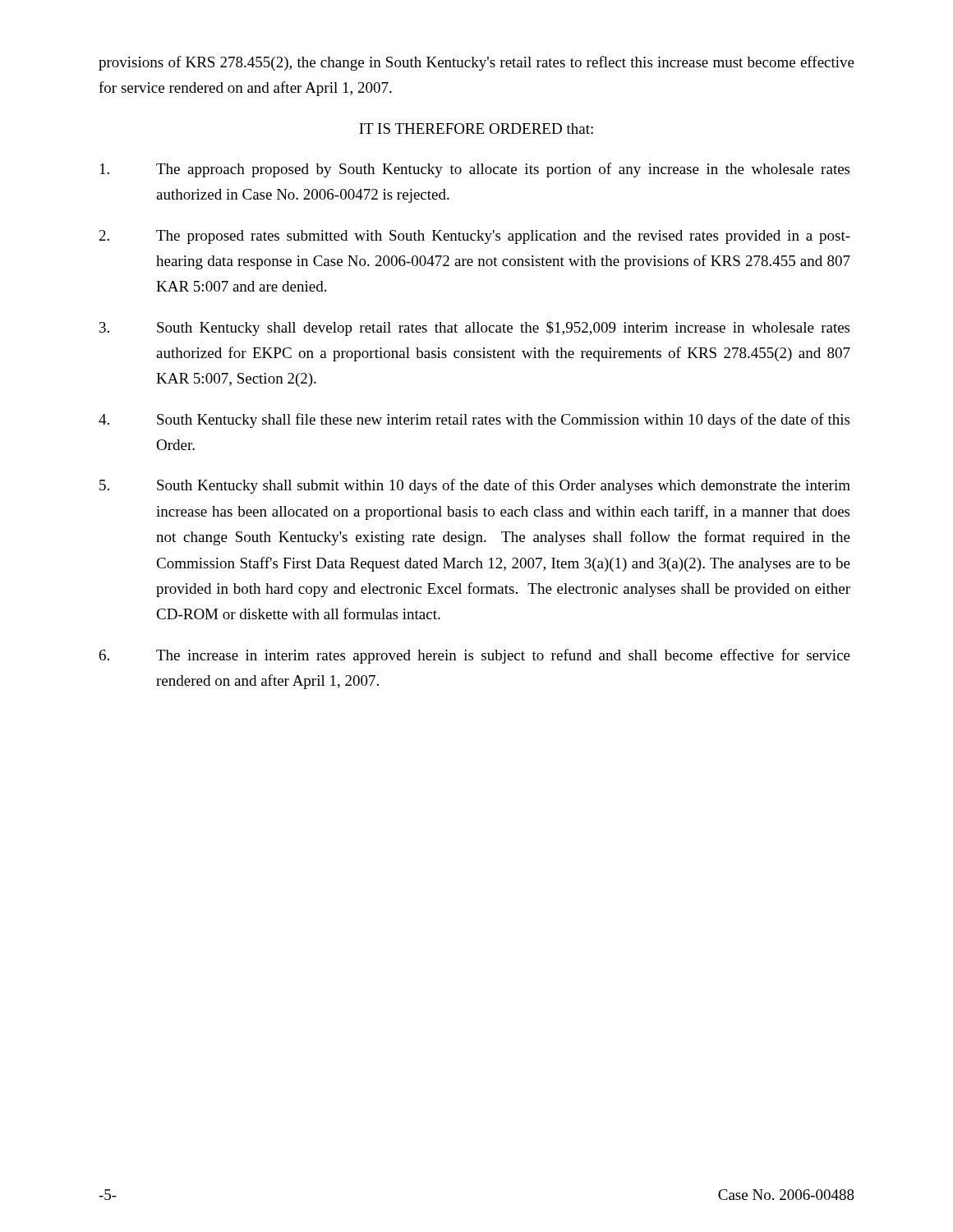This screenshot has height=1232, width=953.
Task: Point to "IT IS THEREFORE ORDERED that:"
Action: tap(476, 128)
